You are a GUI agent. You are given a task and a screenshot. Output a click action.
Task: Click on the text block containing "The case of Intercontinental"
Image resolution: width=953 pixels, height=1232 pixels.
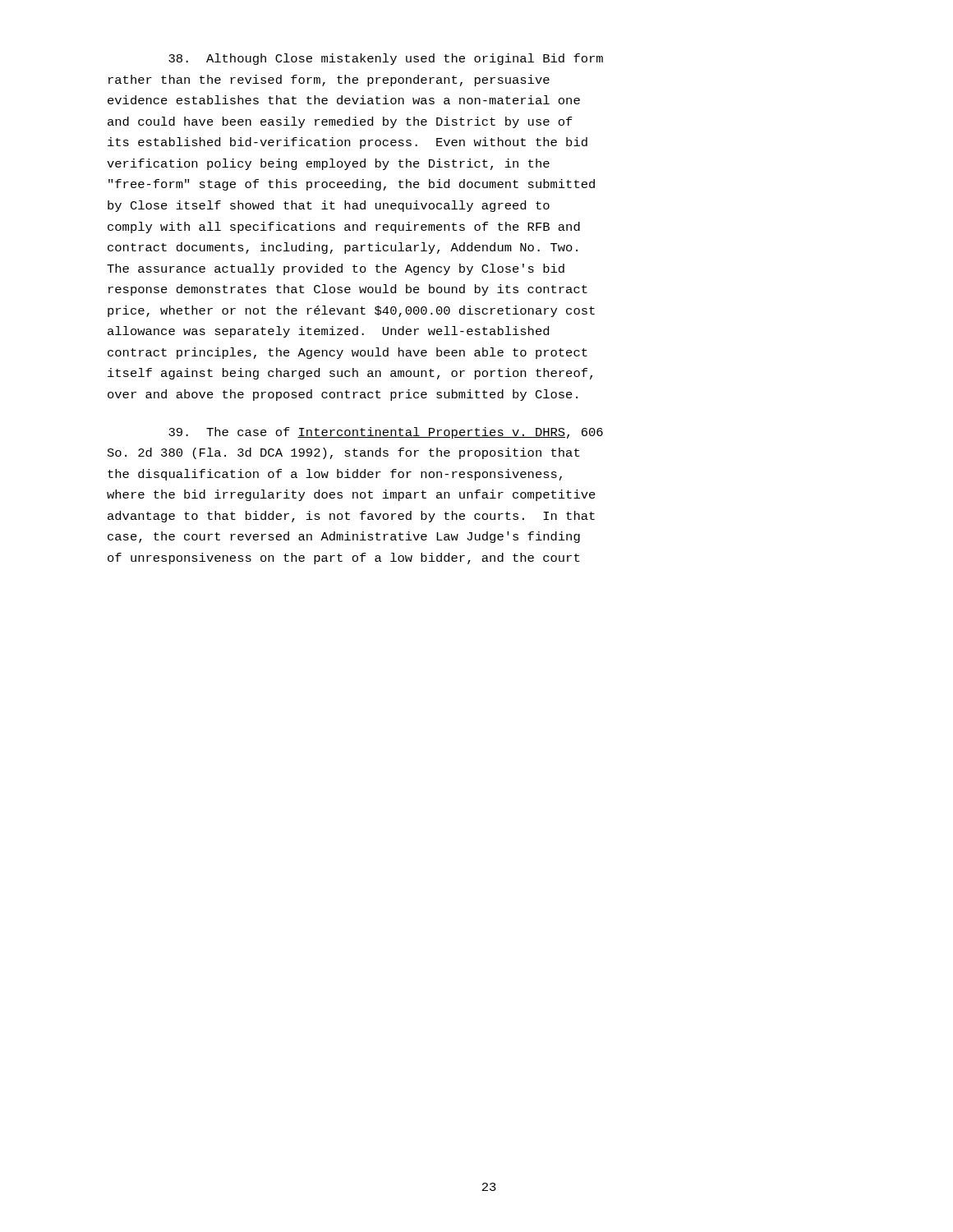click(x=355, y=495)
